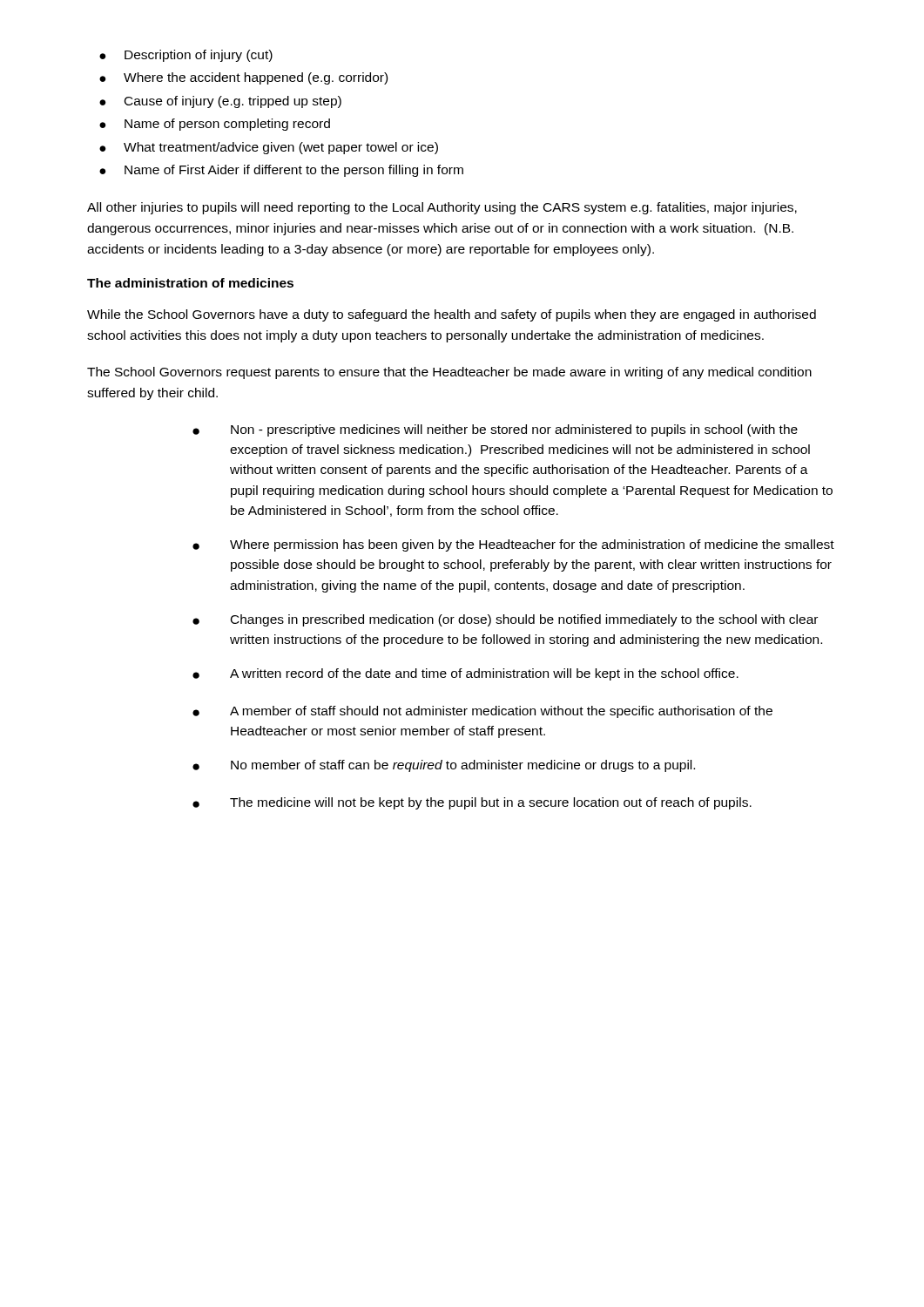Click the passage that begins "● Changes in"

tap(514, 629)
